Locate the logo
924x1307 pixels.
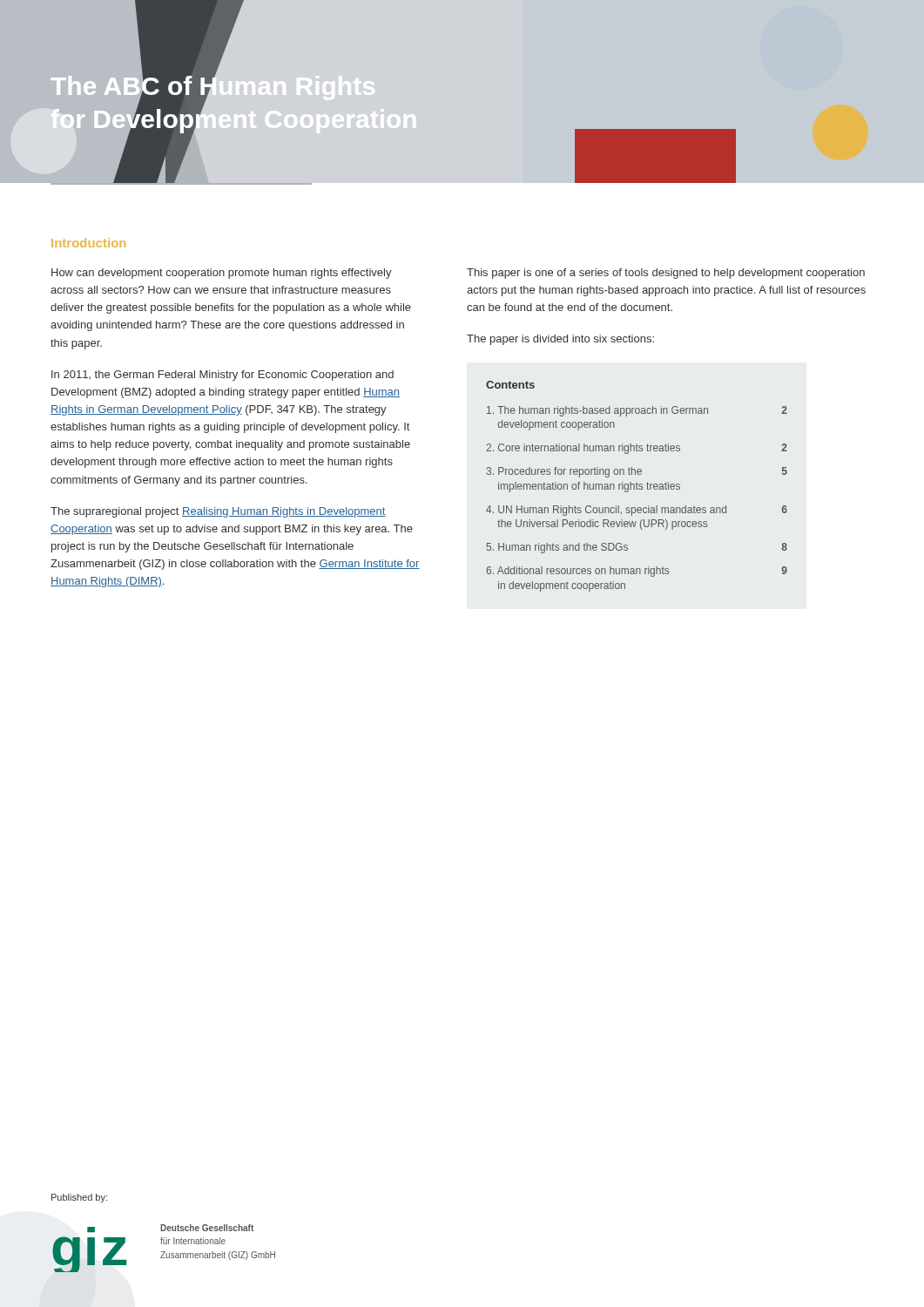pos(163,1242)
